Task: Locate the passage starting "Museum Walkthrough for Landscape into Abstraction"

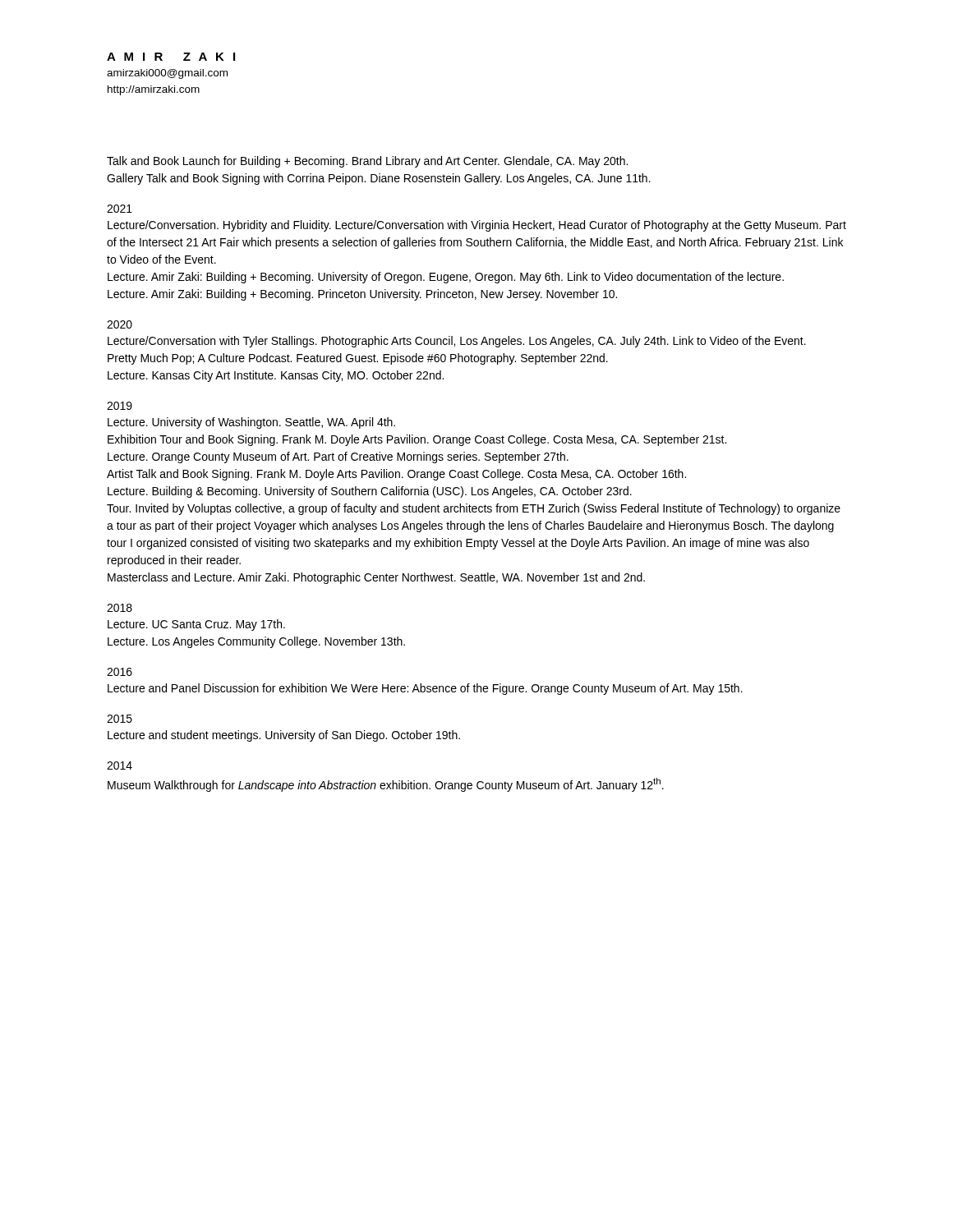Action: (x=386, y=783)
